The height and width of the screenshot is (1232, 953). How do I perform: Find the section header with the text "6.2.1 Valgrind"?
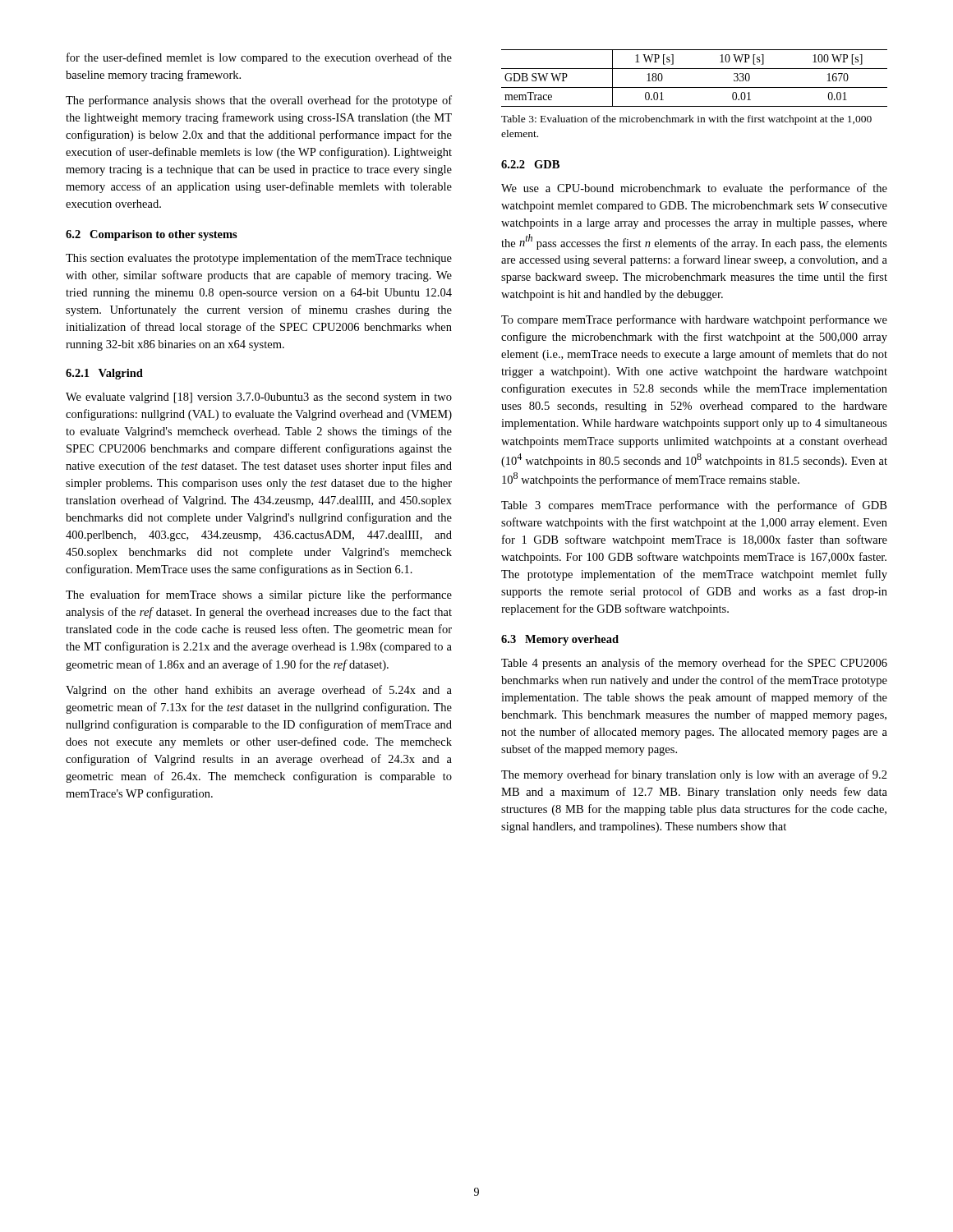104,374
